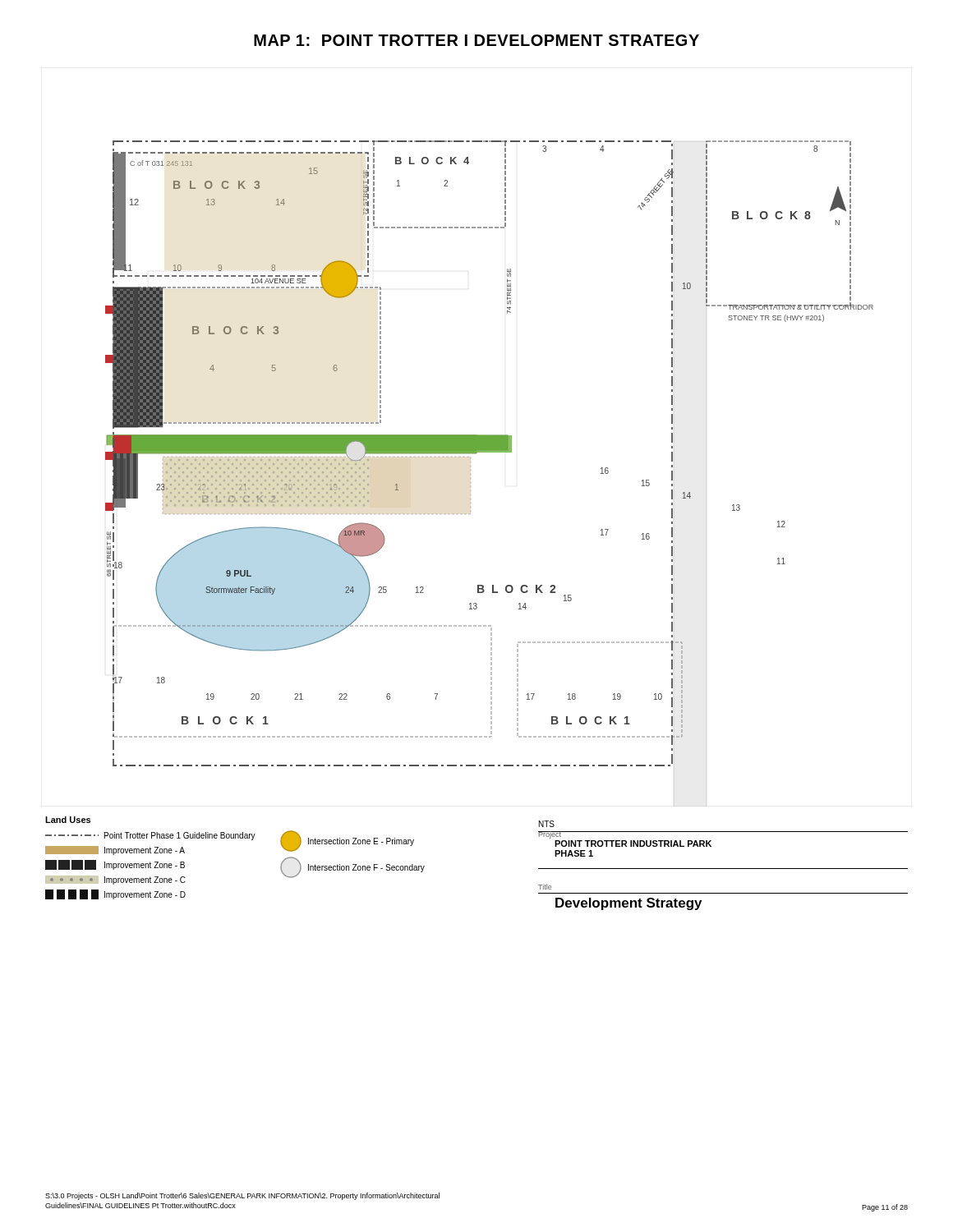The height and width of the screenshot is (1232, 953).
Task: Locate the title
Action: tap(476, 41)
